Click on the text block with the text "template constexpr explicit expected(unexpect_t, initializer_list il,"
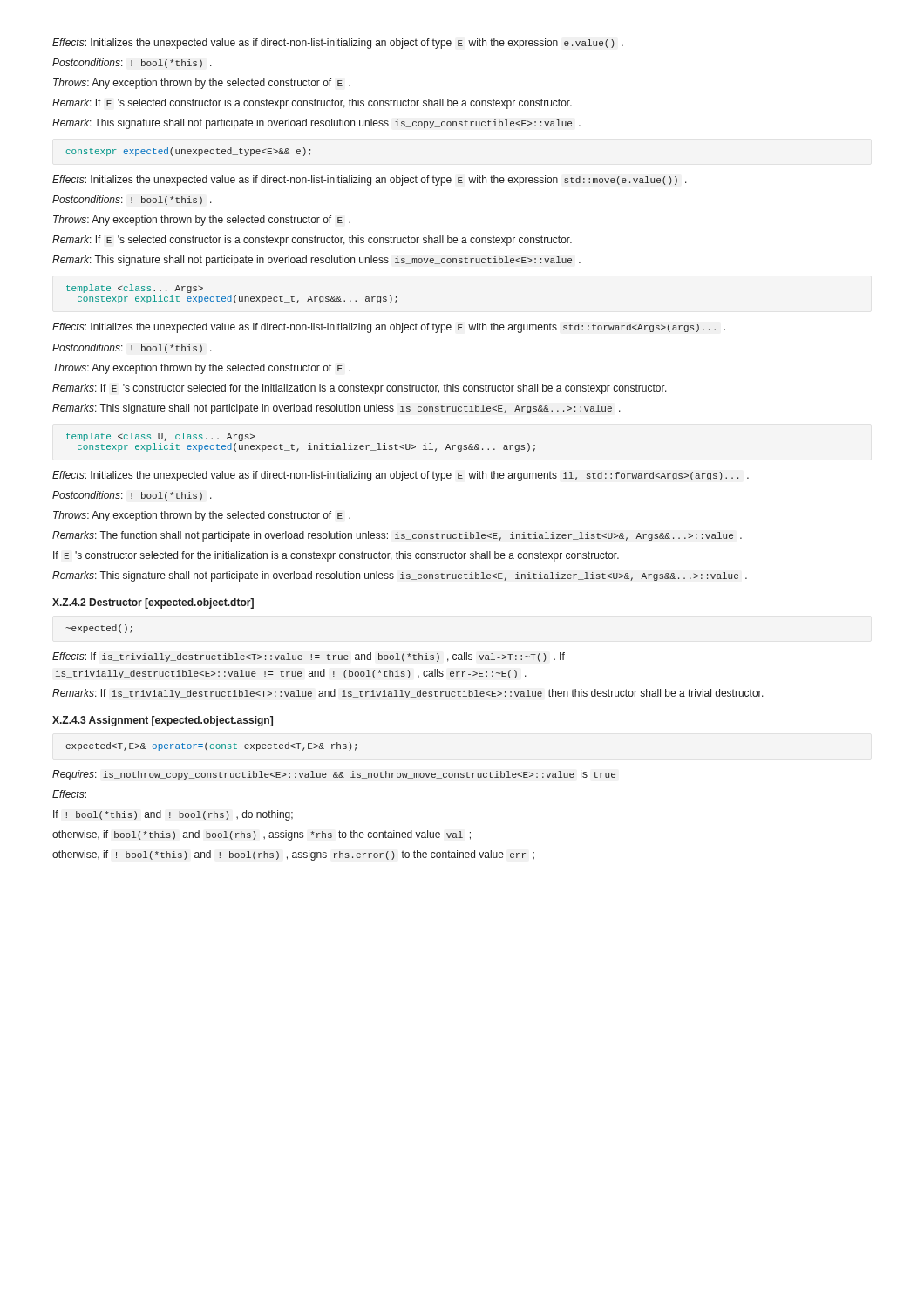924x1308 pixels. 301,442
